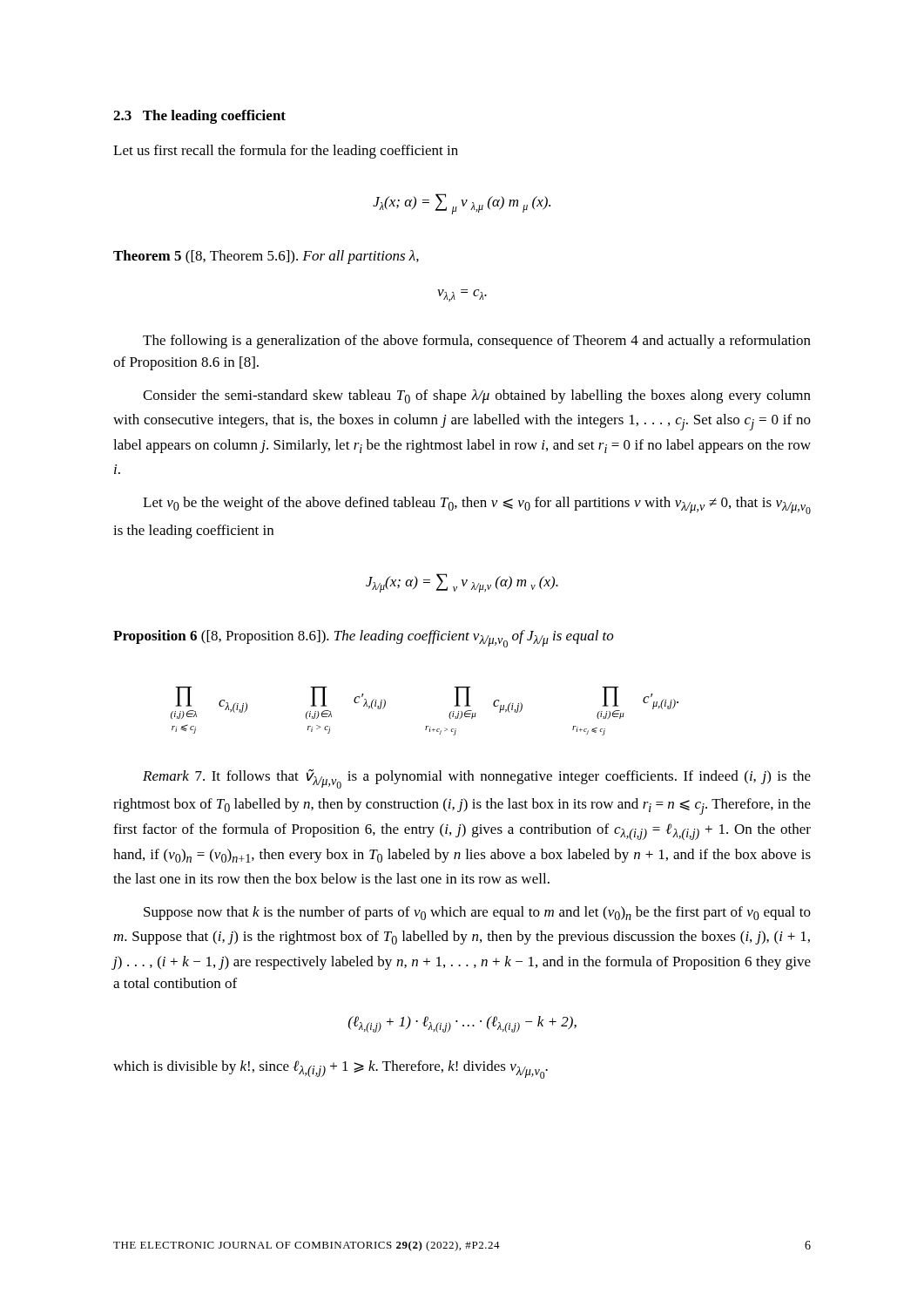Locate the text block starting "∏ (i,j)∈λ ri ⩽"
The width and height of the screenshot is (924, 1307).
coord(462,704)
